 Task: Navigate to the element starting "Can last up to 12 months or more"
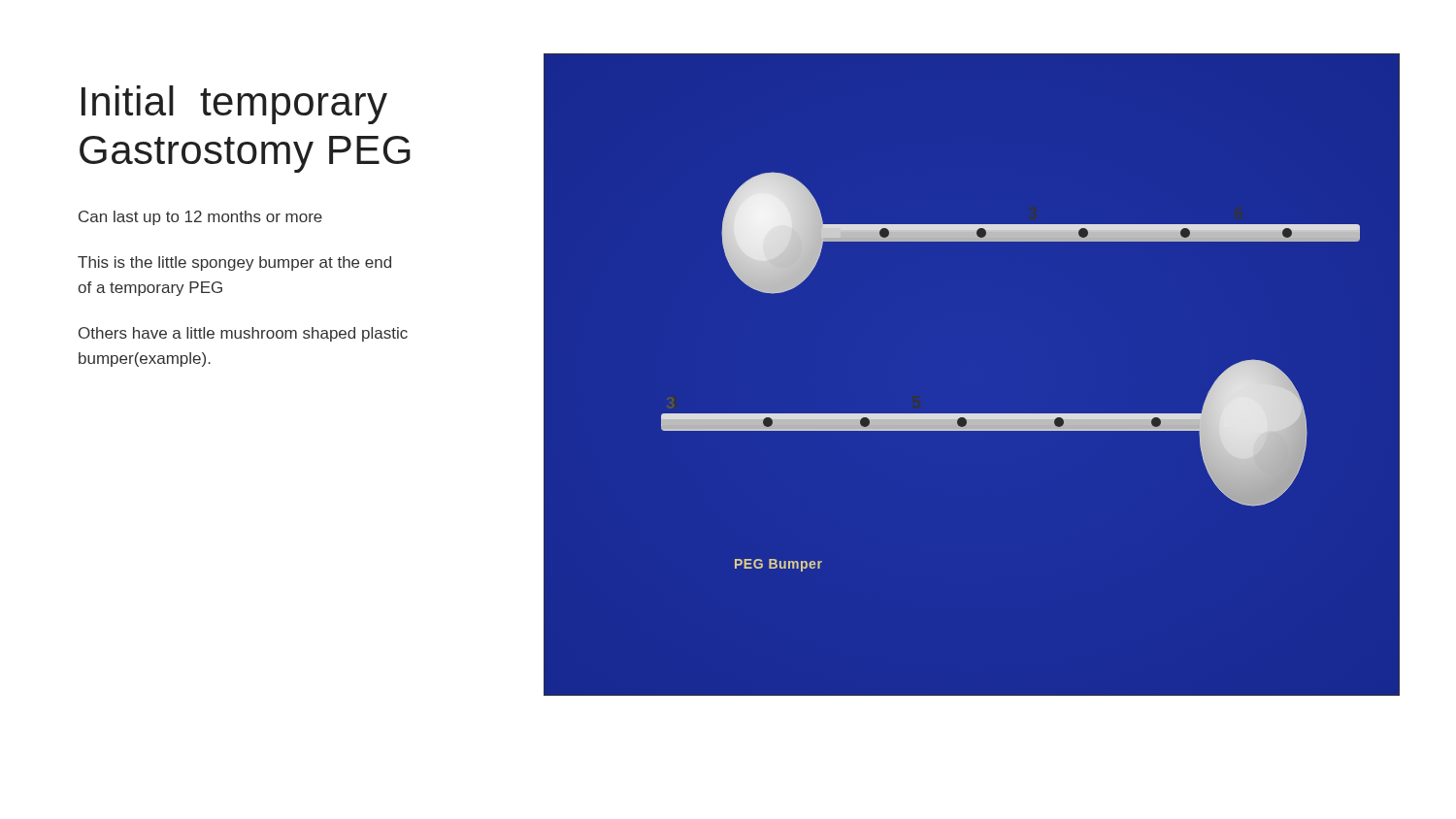tap(200, 217)
